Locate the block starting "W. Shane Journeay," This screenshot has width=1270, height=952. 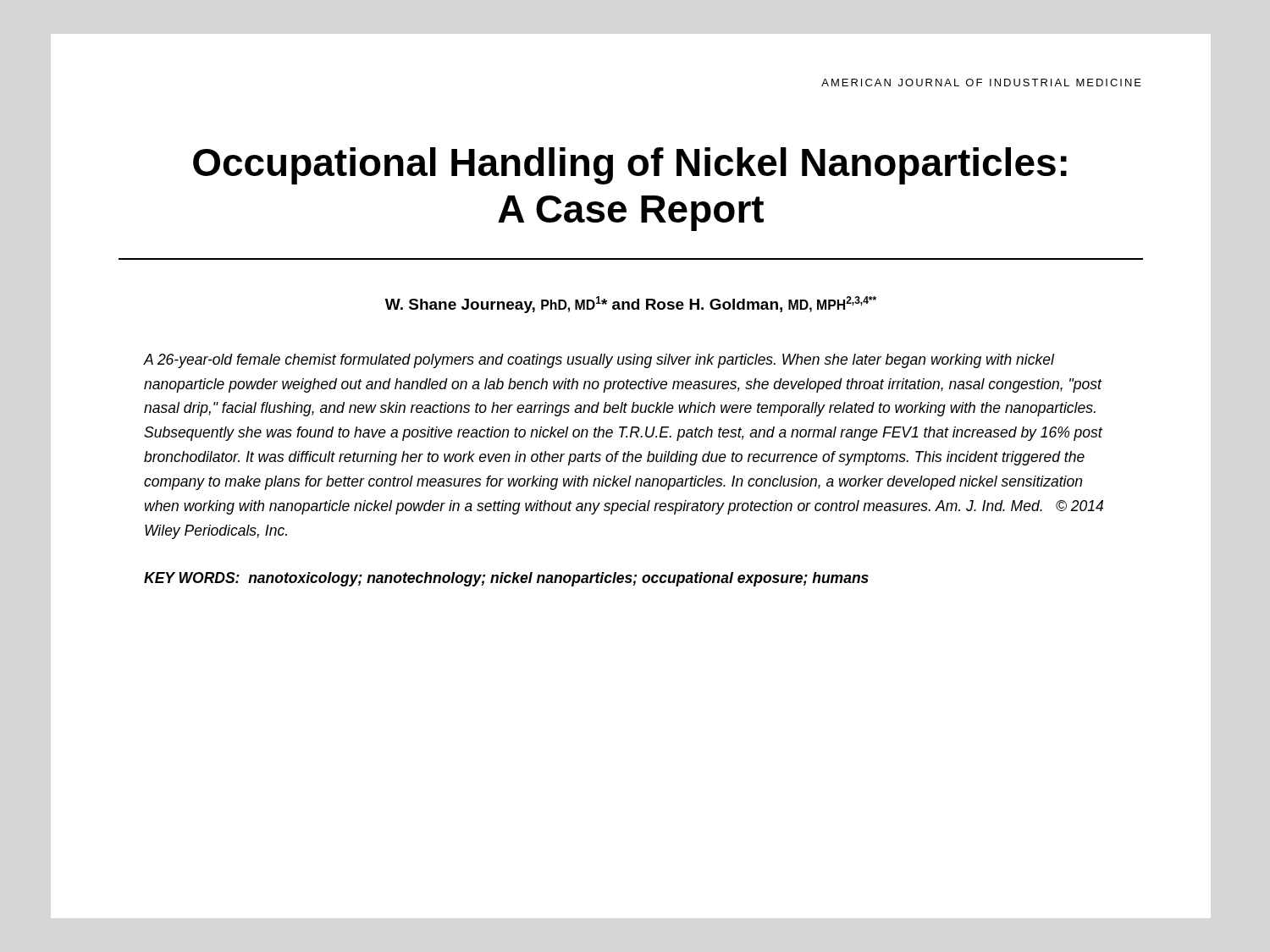click(x=631, y=303)
